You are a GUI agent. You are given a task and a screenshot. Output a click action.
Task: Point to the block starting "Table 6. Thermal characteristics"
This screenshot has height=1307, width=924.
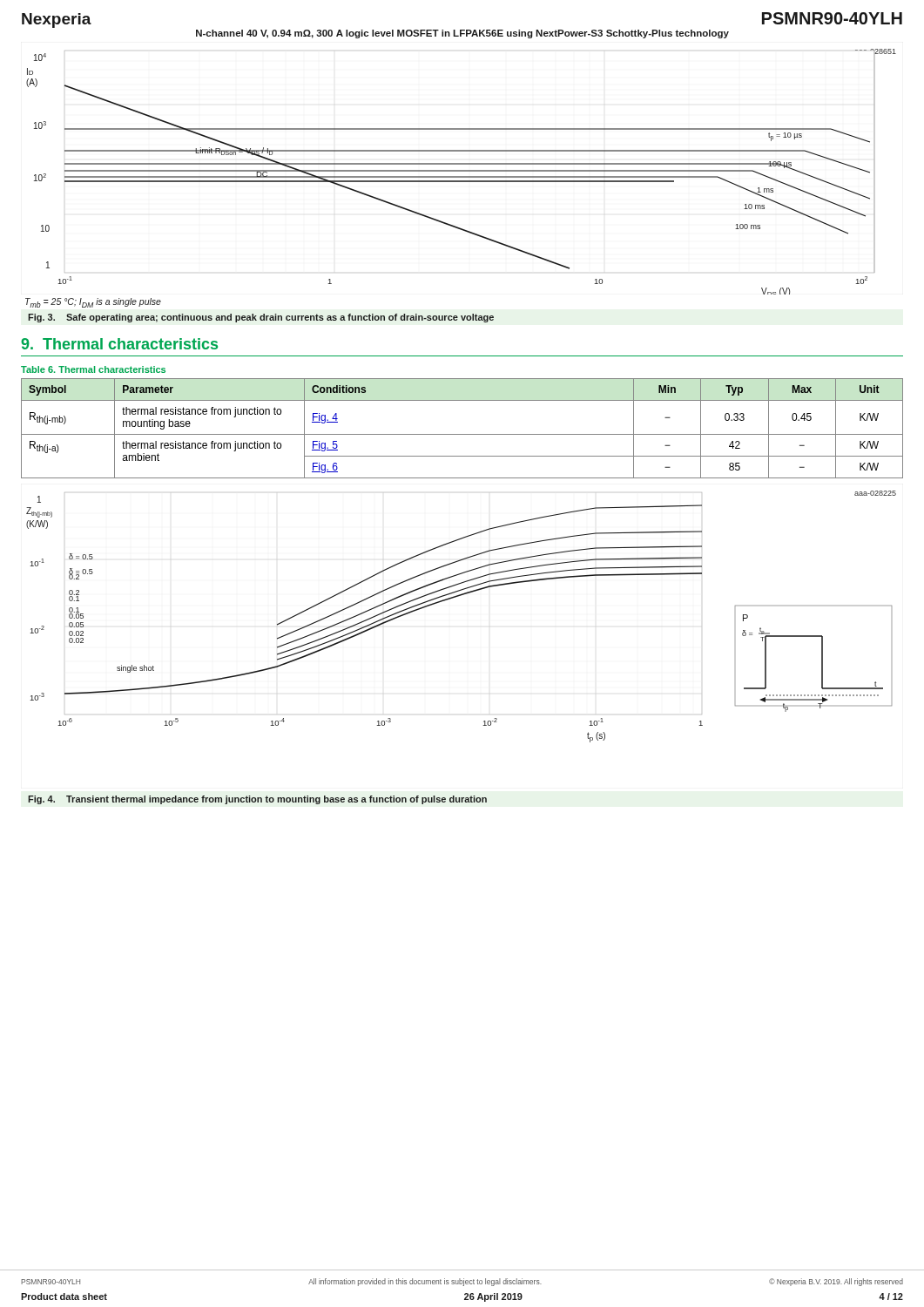coord(94,369)
